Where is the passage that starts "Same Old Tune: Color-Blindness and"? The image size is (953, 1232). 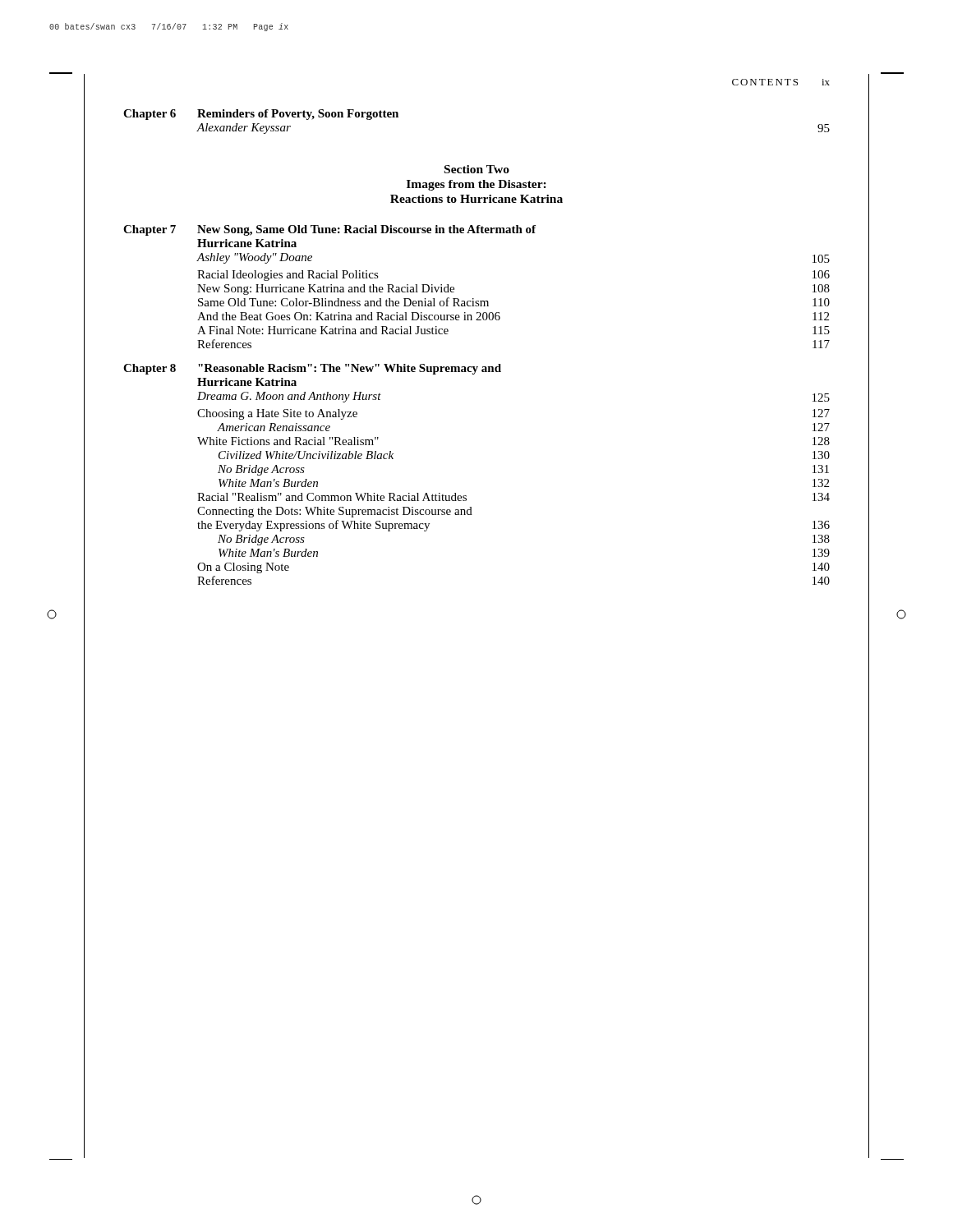coord(339,302)
